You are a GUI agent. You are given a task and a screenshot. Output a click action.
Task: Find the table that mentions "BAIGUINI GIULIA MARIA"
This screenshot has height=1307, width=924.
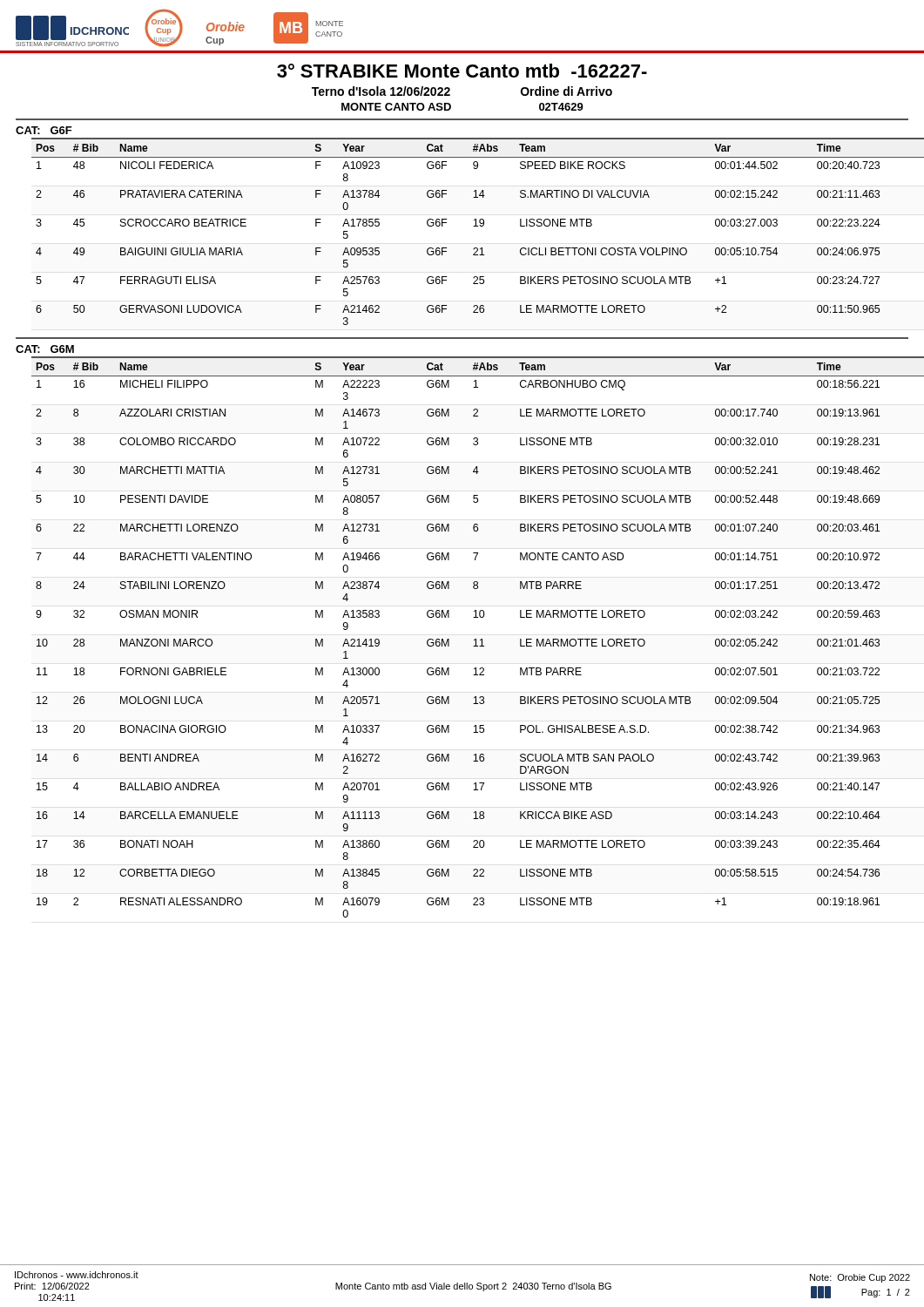click(462, 234)
